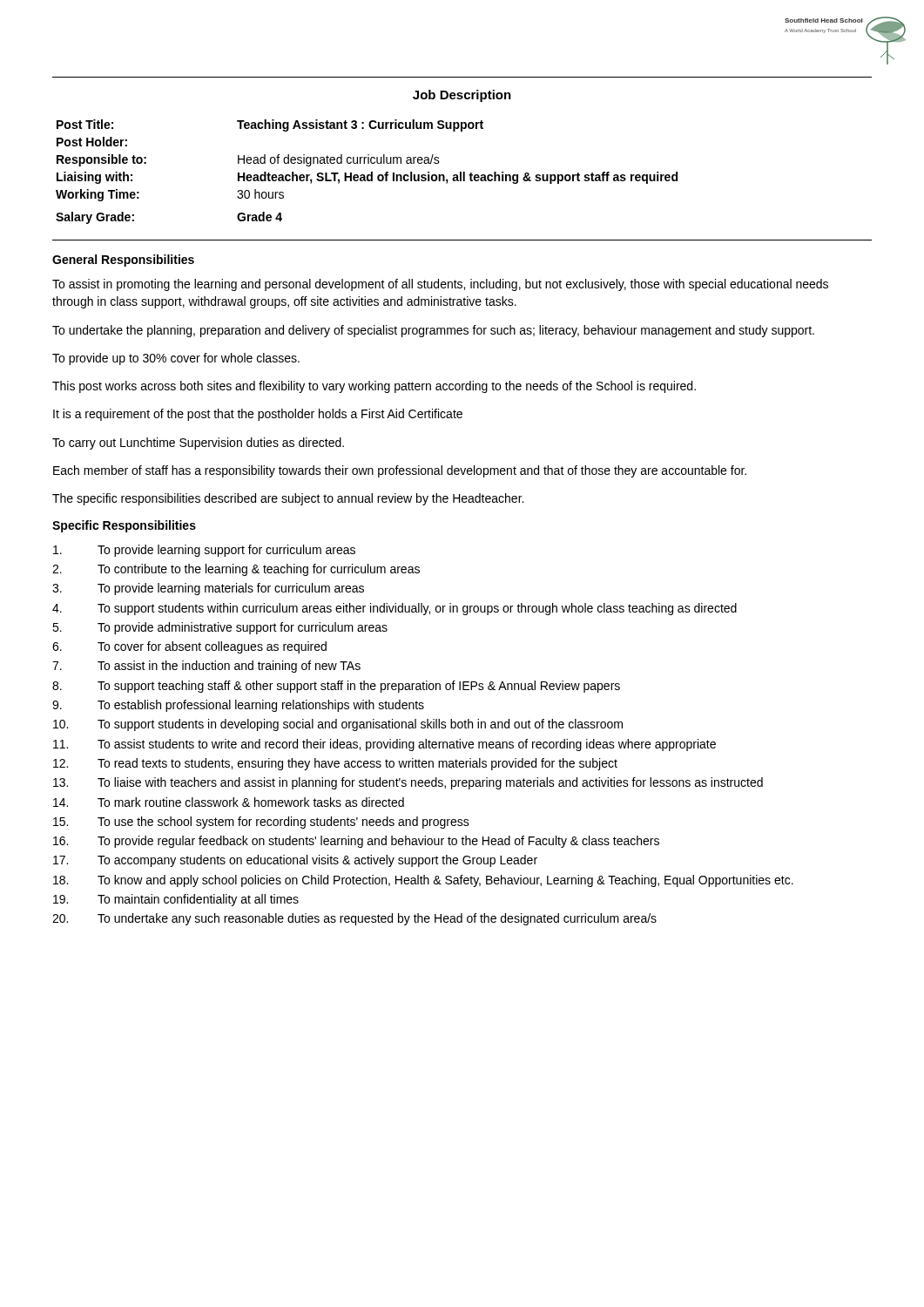The width and height of the screenshot is (924, 1307).
Task: Locate the region starting "16. To provide regular feedback on students'"
Action: [x=462, y=841]
